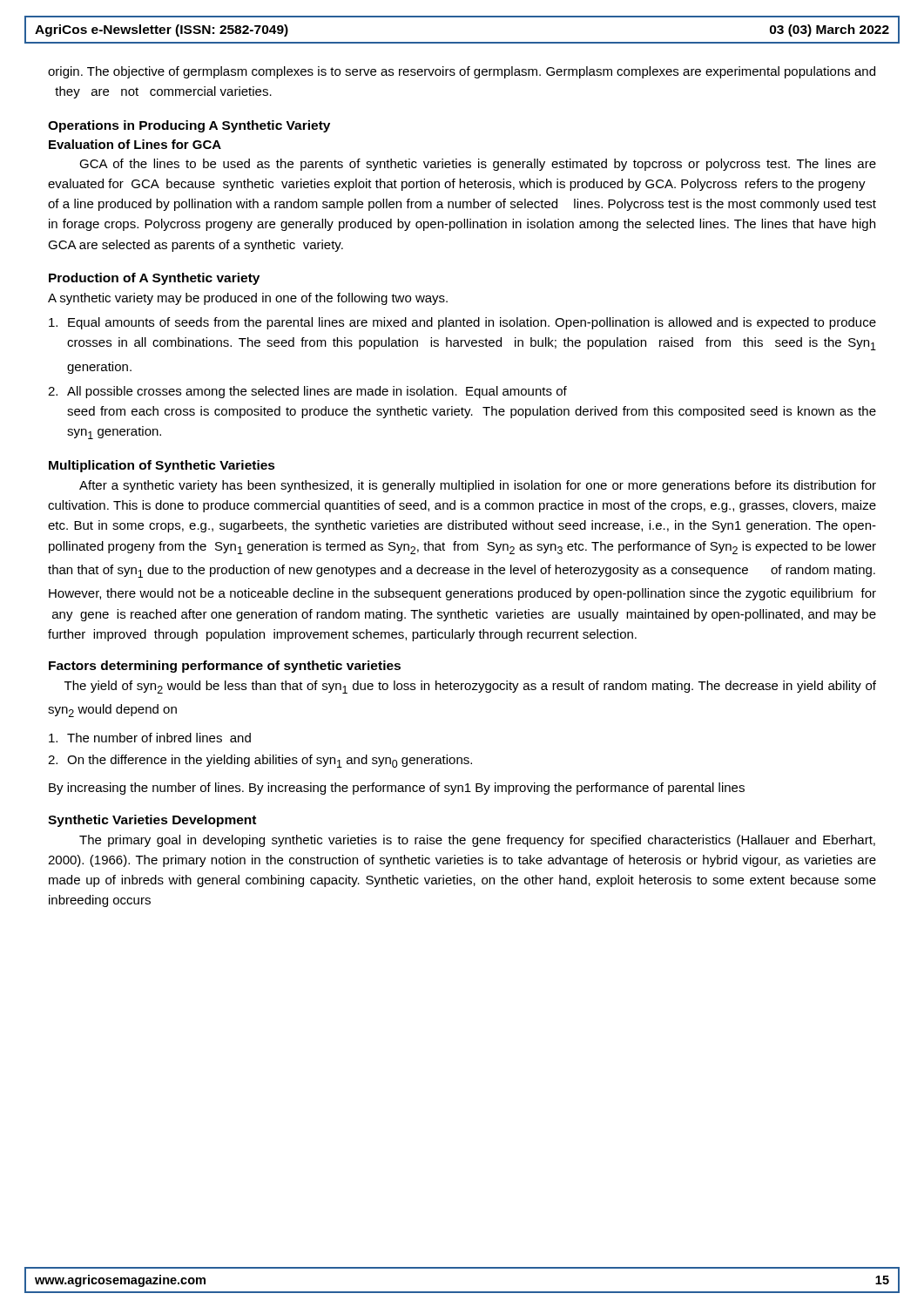This screenshot has height=1307, width=924.
Task: Point to "Multiplication of Synthetic Varieties"
Action: [x=162, y=465]
